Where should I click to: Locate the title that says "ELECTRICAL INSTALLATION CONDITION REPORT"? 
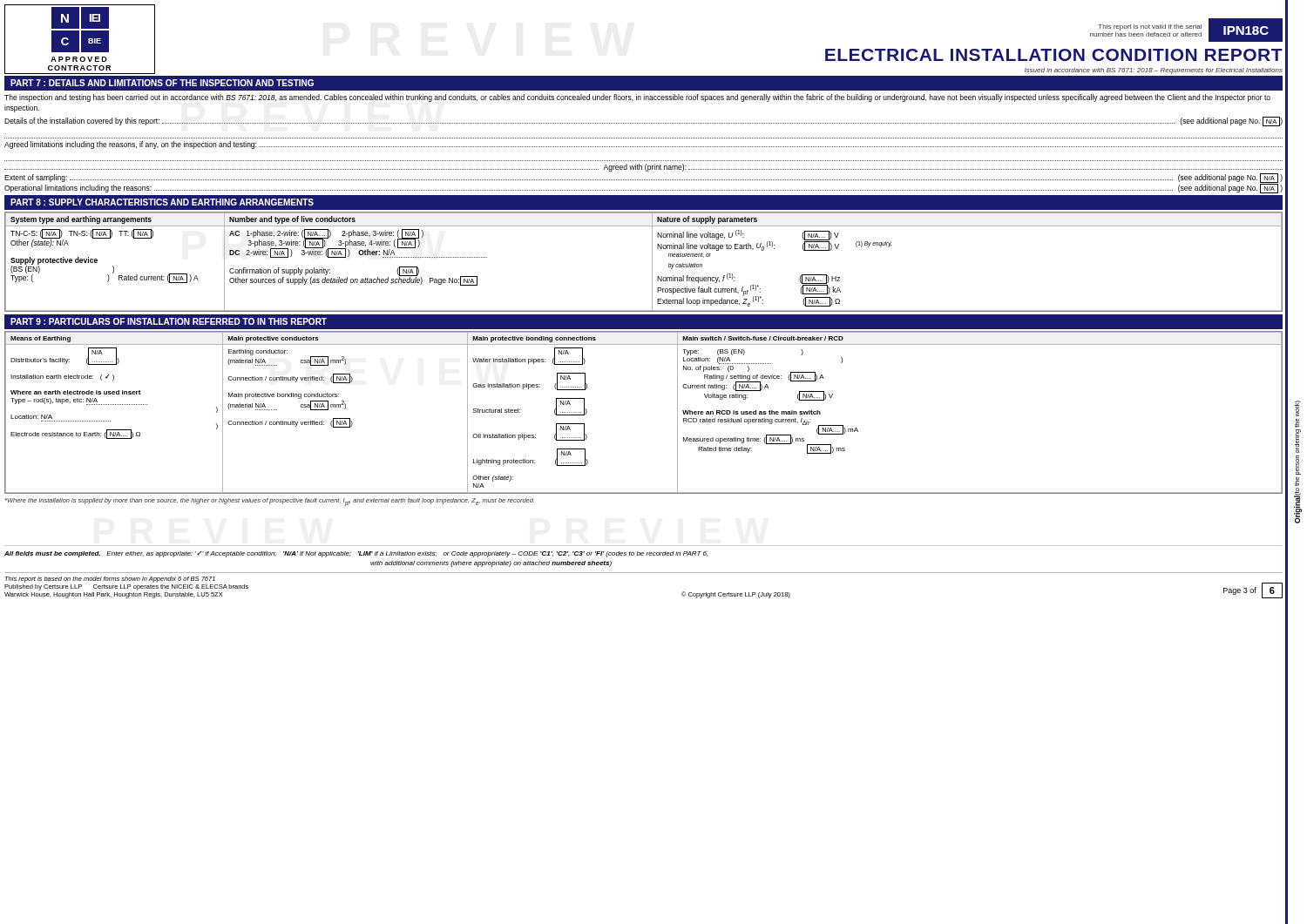click(x=1053, y=54)
